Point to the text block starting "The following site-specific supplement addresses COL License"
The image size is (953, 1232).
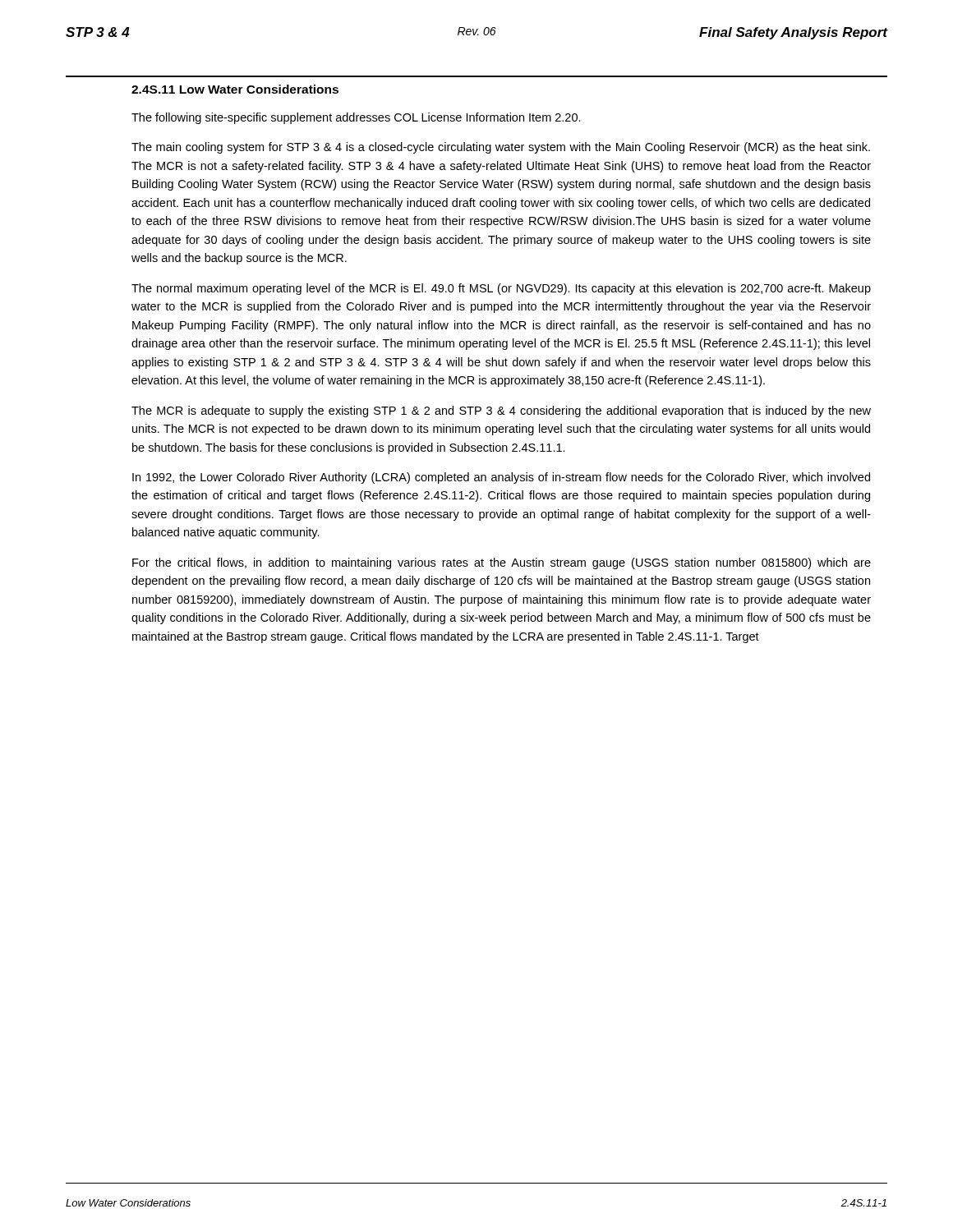[356, 117]
